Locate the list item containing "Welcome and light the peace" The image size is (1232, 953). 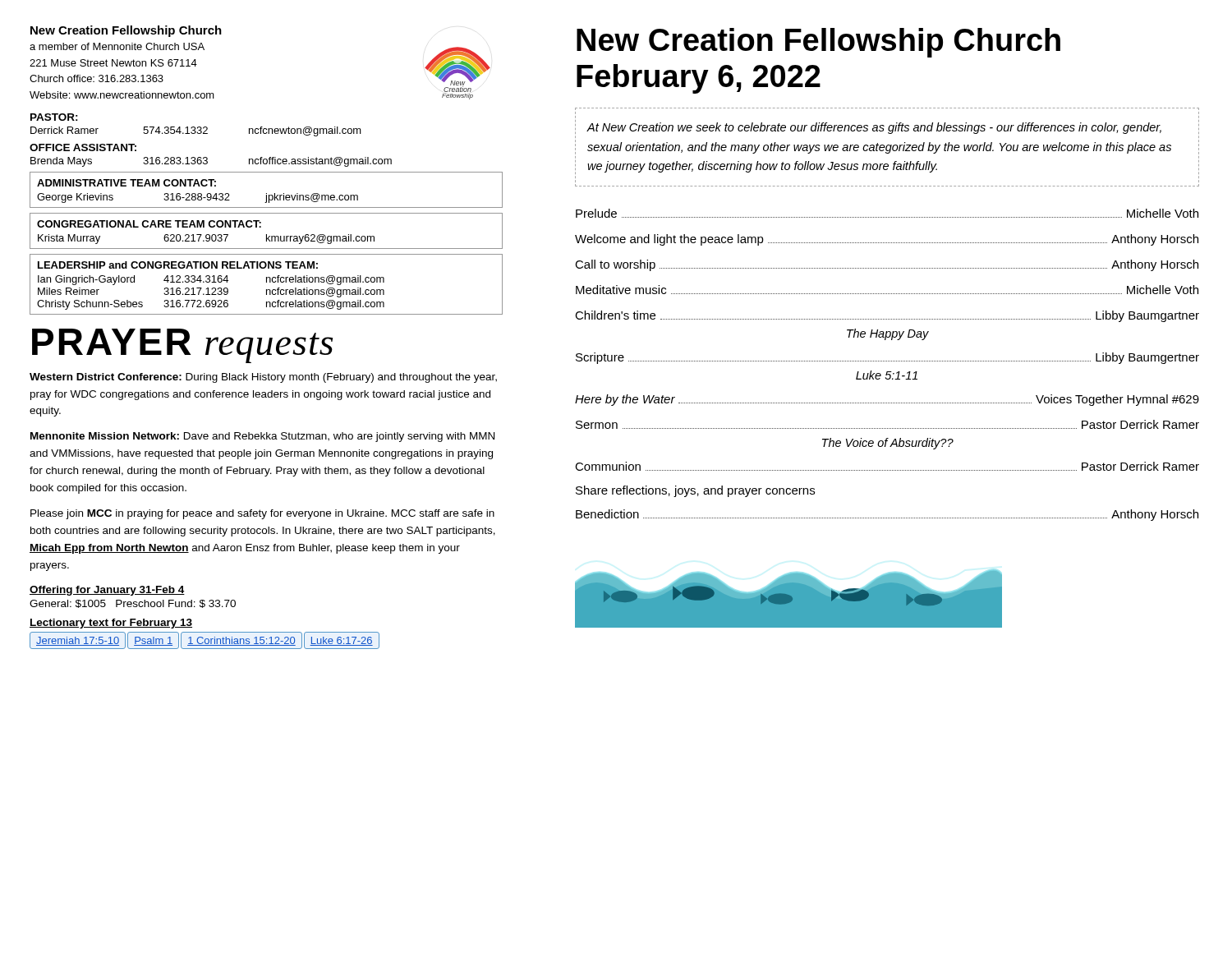887,239
